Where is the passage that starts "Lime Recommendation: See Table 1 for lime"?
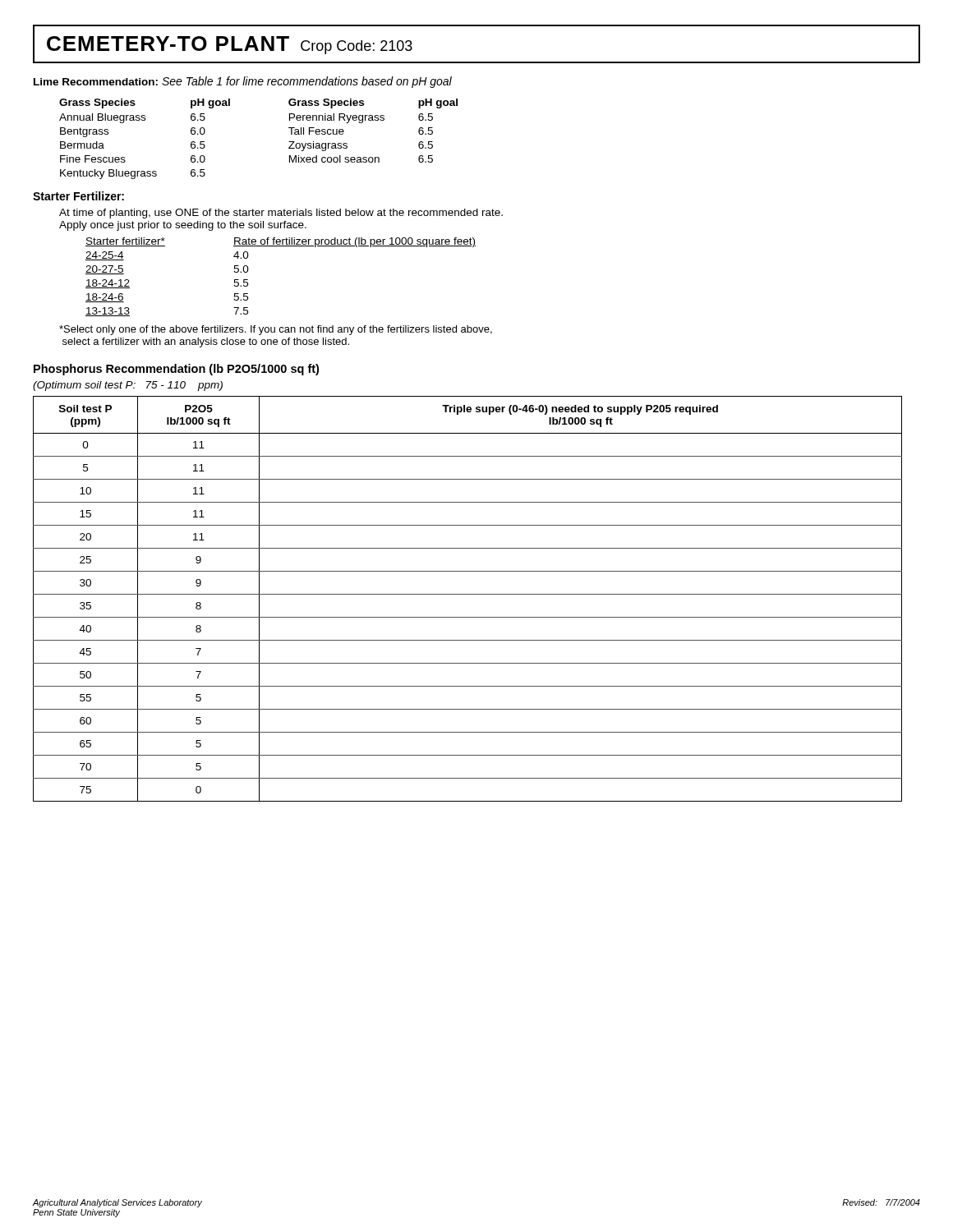This screenshot has width=953, height=1232. tap(242, 81)
